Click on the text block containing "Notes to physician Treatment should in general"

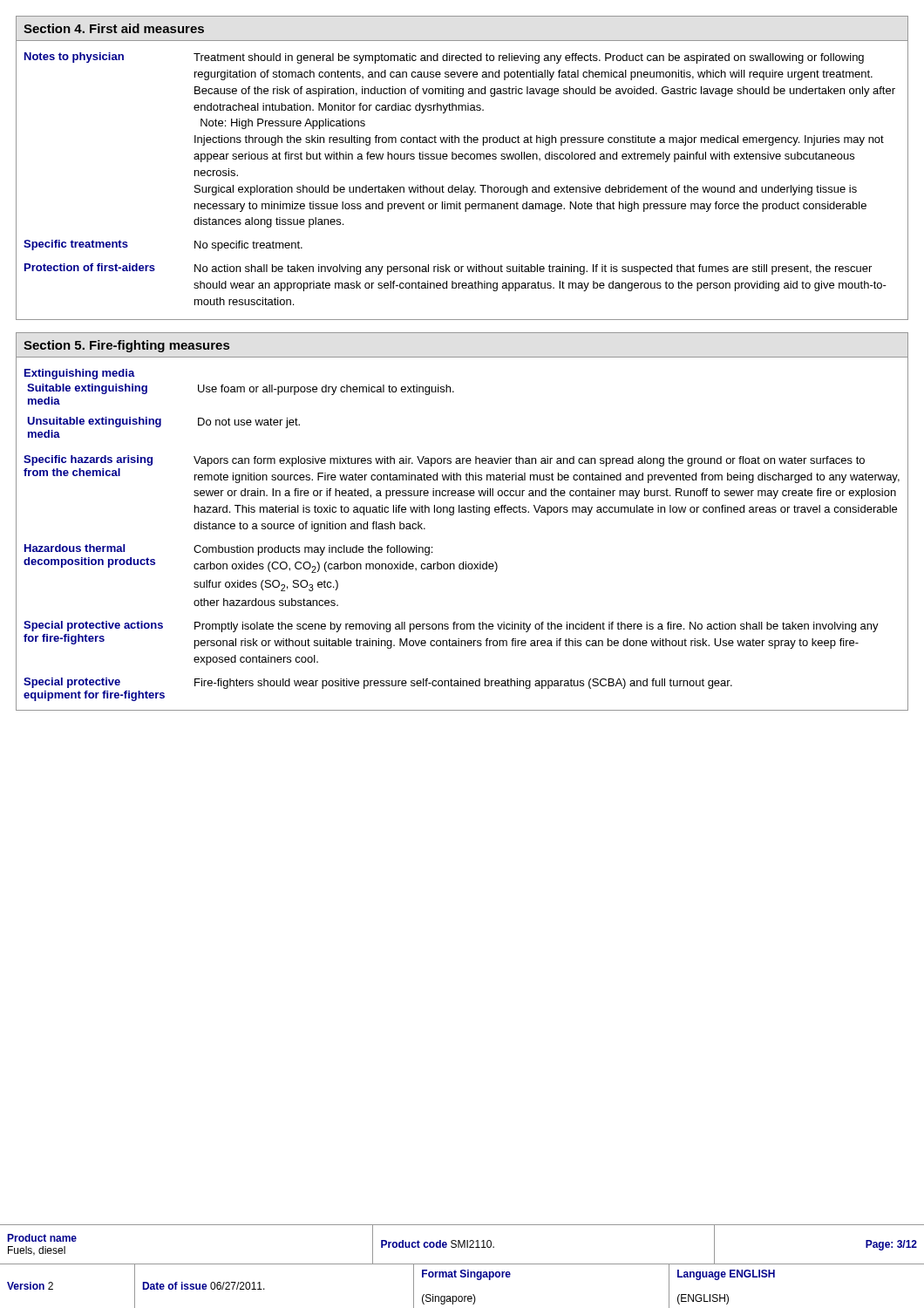pos(462,140)
